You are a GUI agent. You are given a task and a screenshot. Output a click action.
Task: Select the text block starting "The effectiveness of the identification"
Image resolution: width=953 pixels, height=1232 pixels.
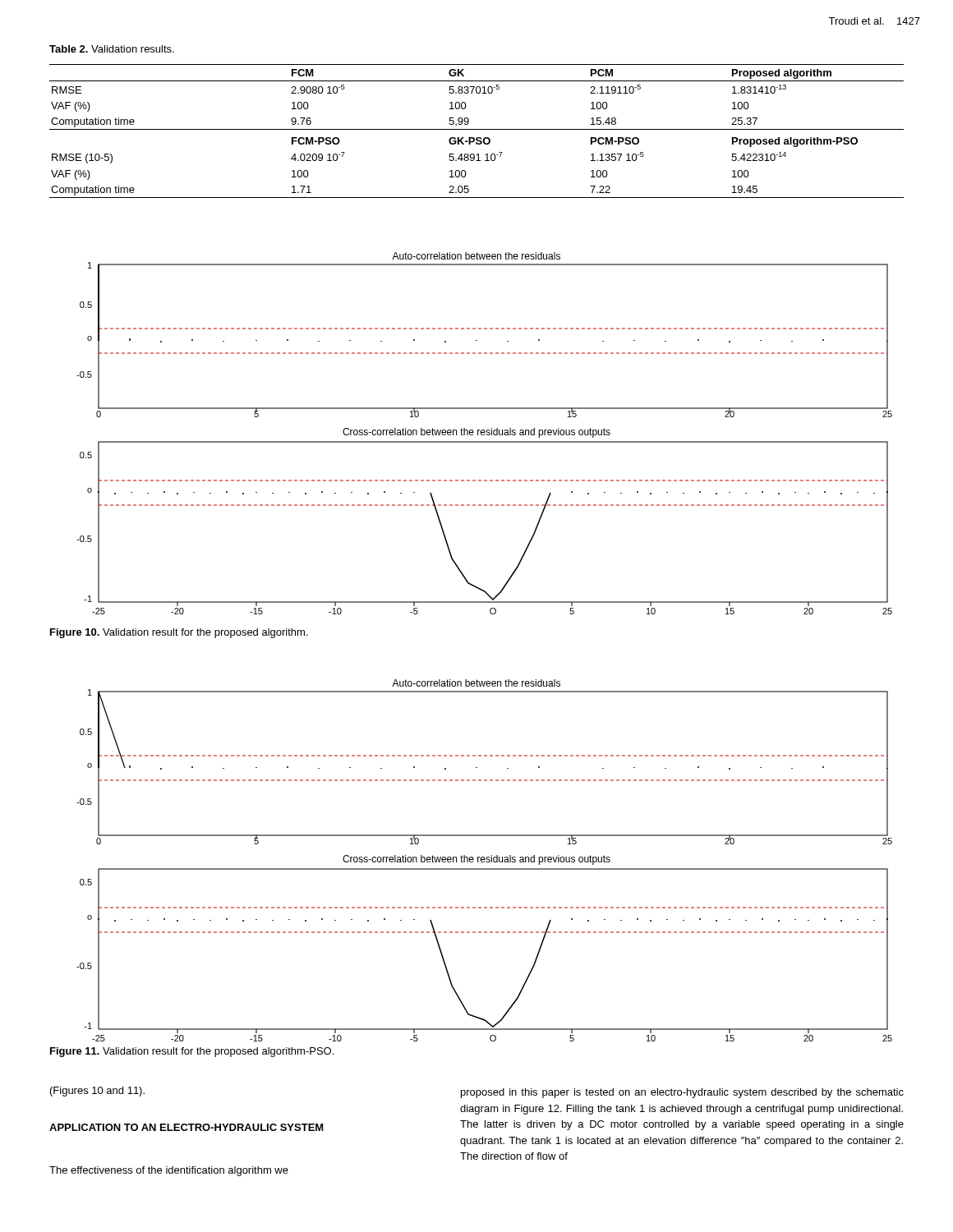169,1170
